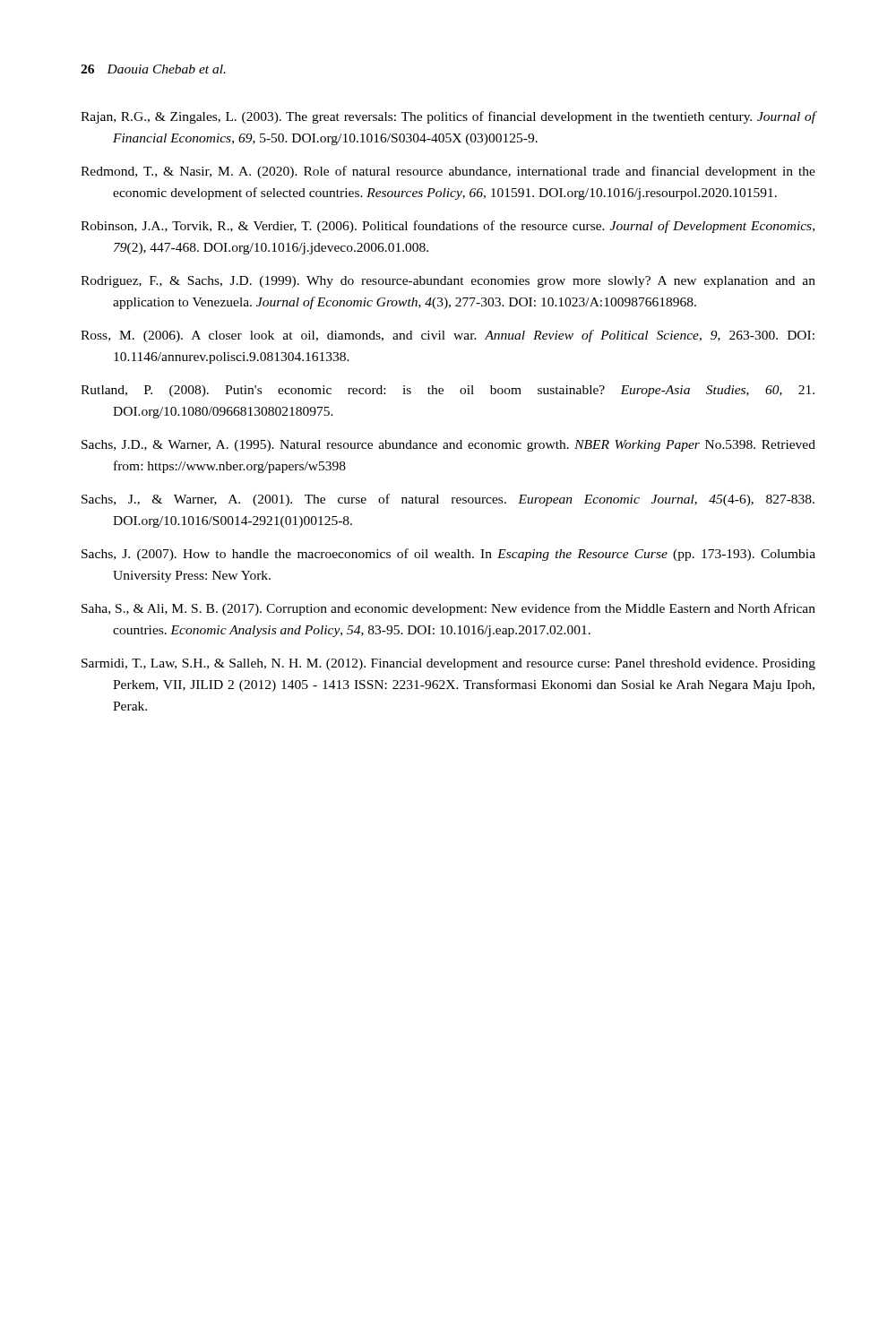Locate the region starting "Sachs, J., & Warner,"
The image size is (896, 1344).
pos(448,510)
